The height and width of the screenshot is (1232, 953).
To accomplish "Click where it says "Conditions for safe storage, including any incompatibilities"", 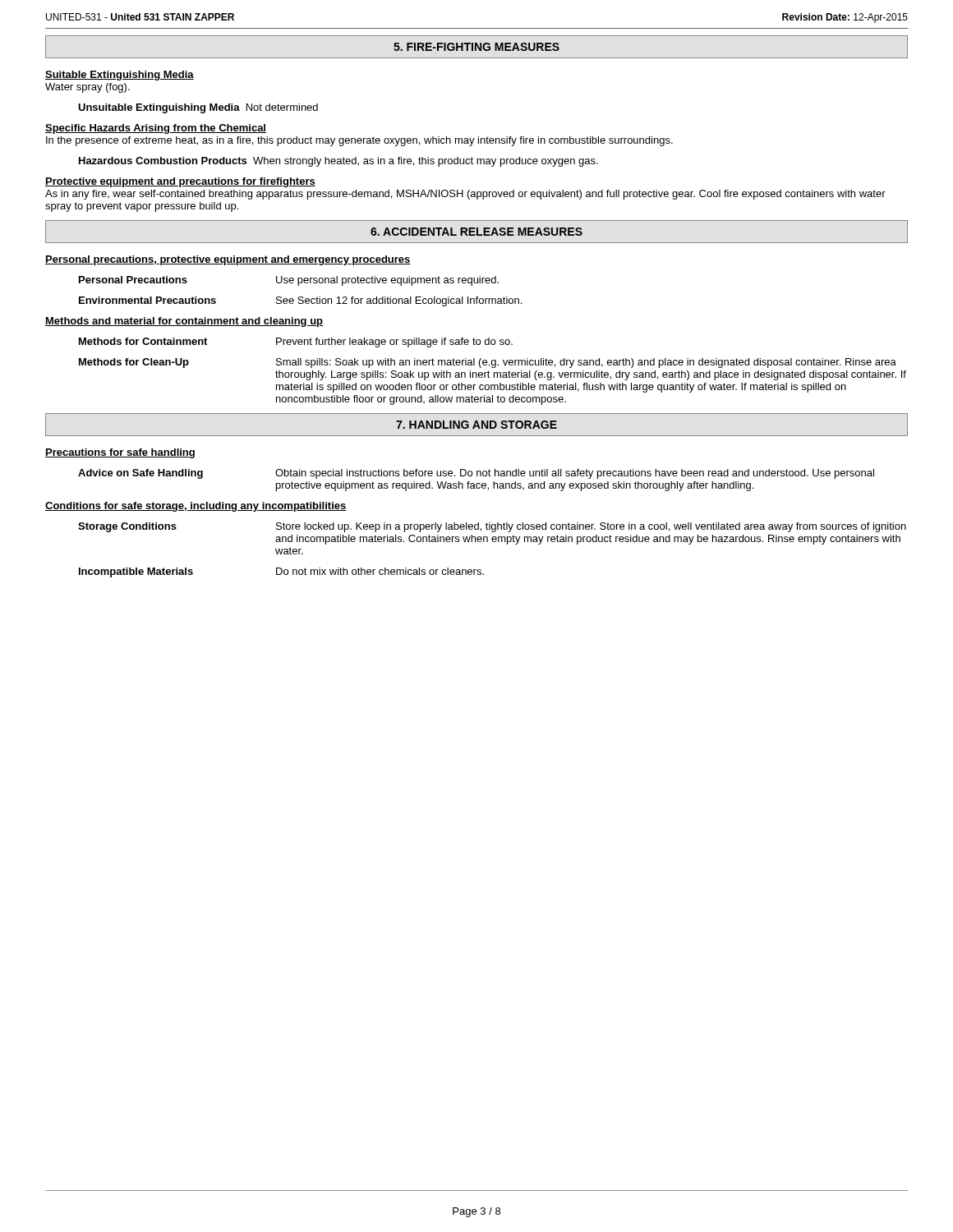I will (x=196, y=505).
